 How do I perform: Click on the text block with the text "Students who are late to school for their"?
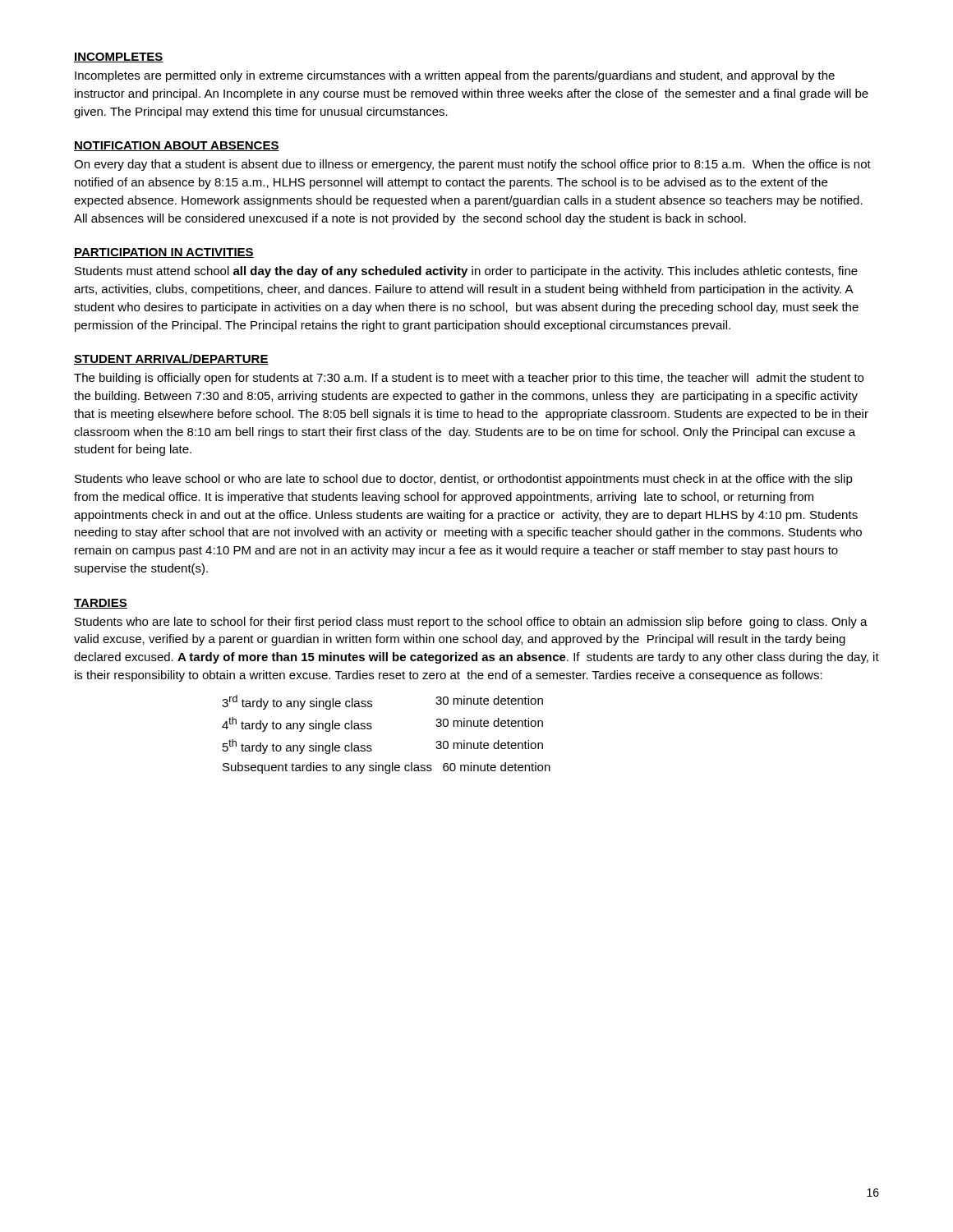tap(476, 648)
